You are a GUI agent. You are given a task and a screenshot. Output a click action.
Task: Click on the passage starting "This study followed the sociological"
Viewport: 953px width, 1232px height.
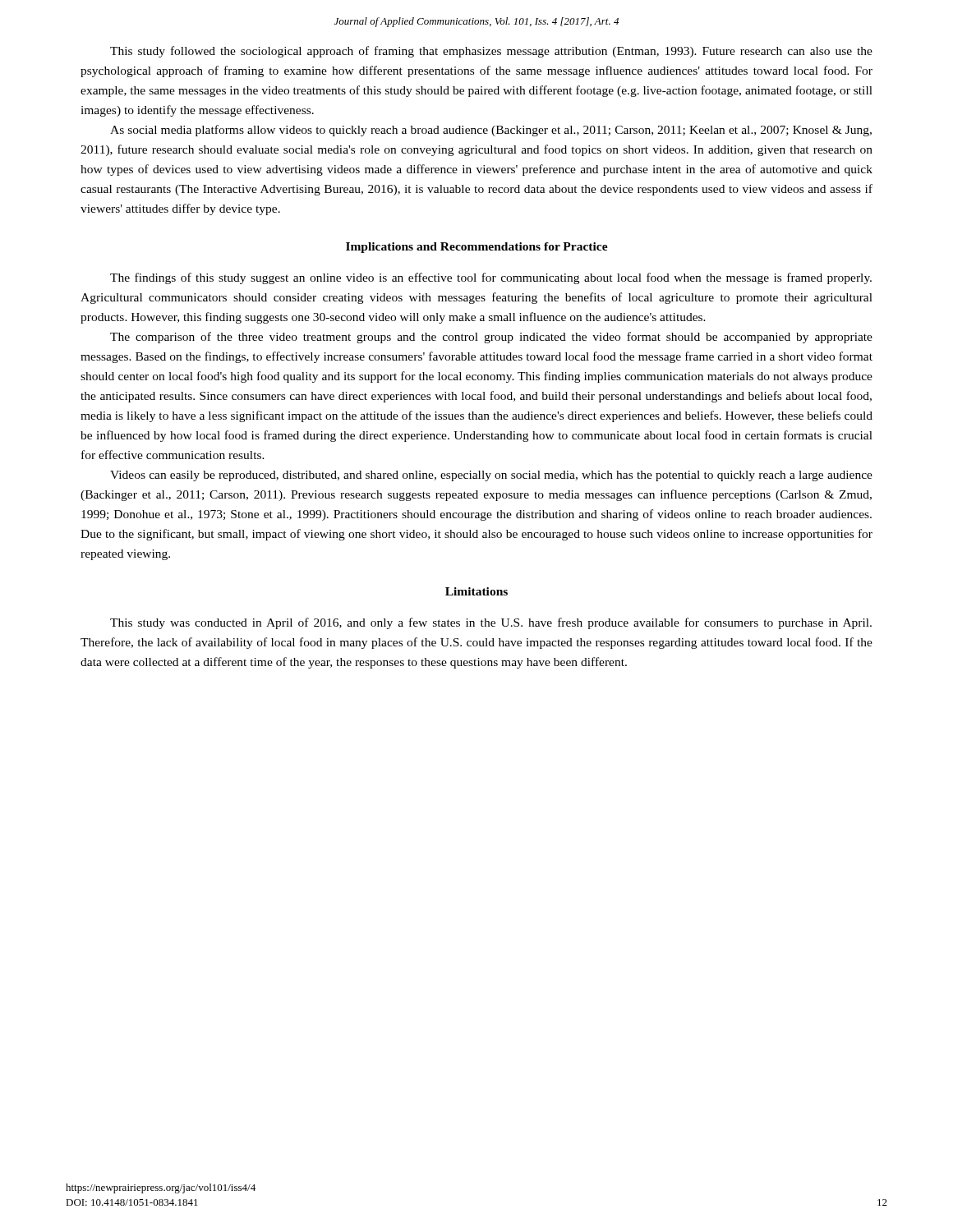[x=476, y=81]
